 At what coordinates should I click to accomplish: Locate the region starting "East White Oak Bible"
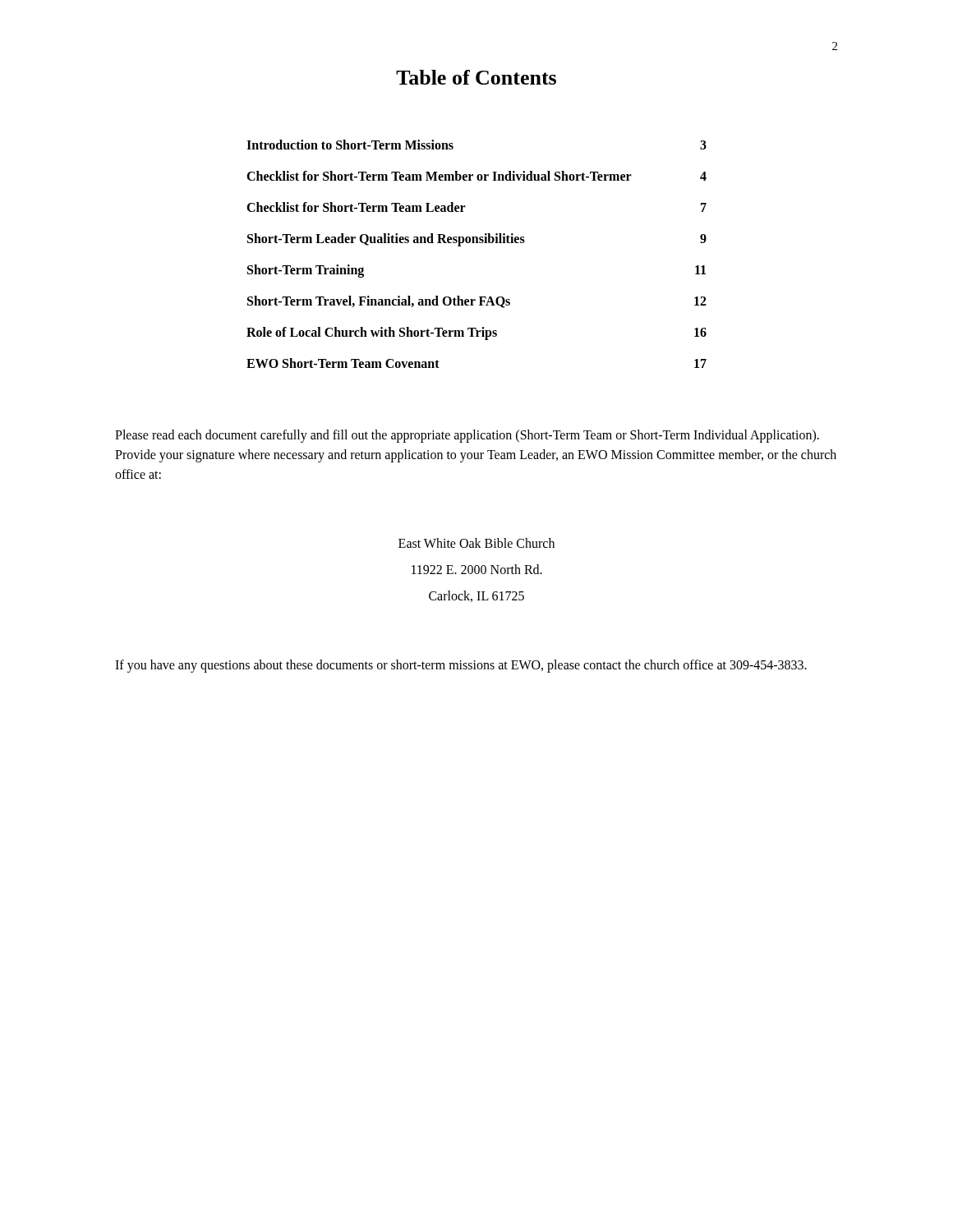click(476, 570)
